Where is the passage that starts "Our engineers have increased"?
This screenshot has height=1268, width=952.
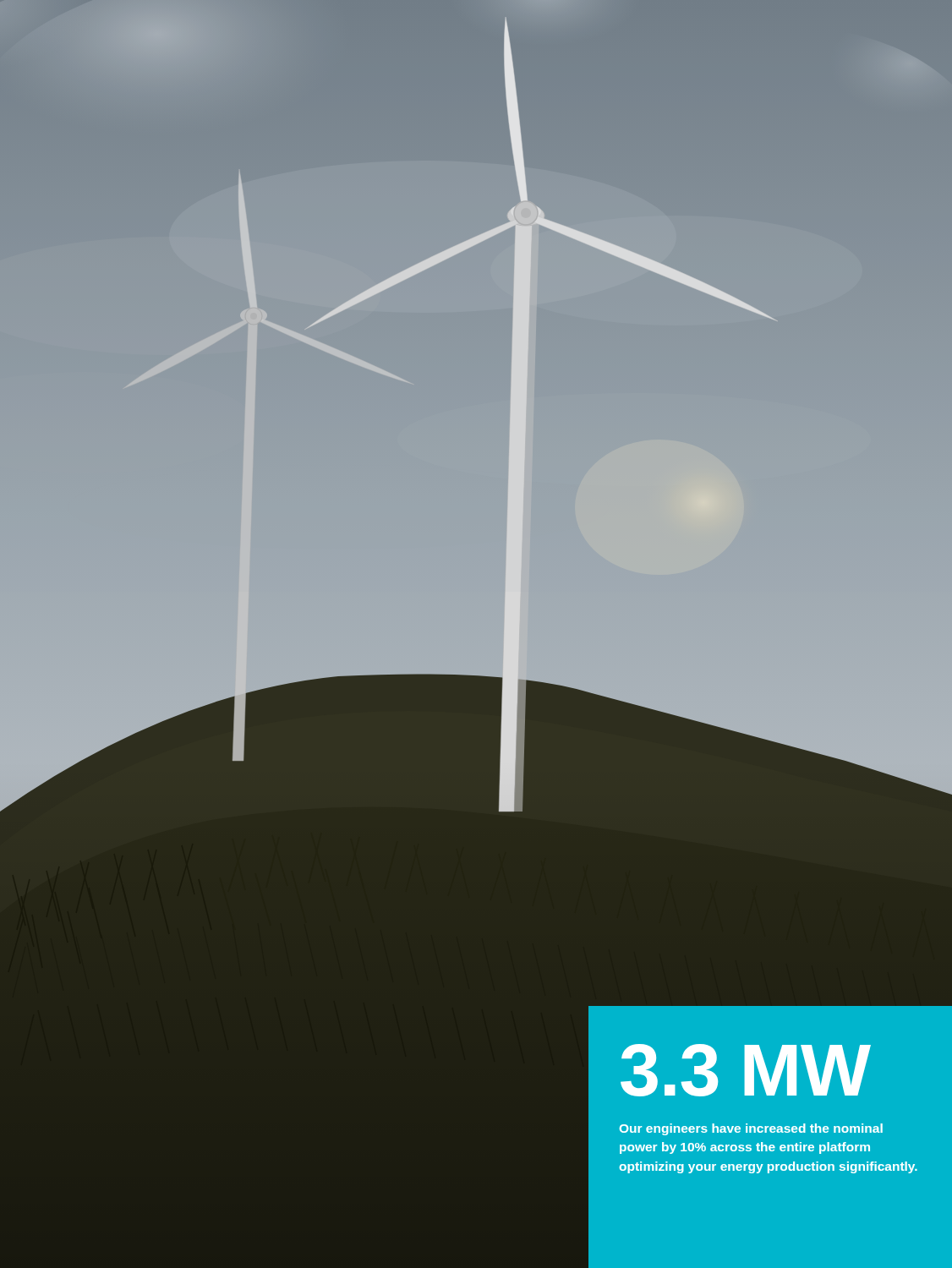pos(768,1147)
